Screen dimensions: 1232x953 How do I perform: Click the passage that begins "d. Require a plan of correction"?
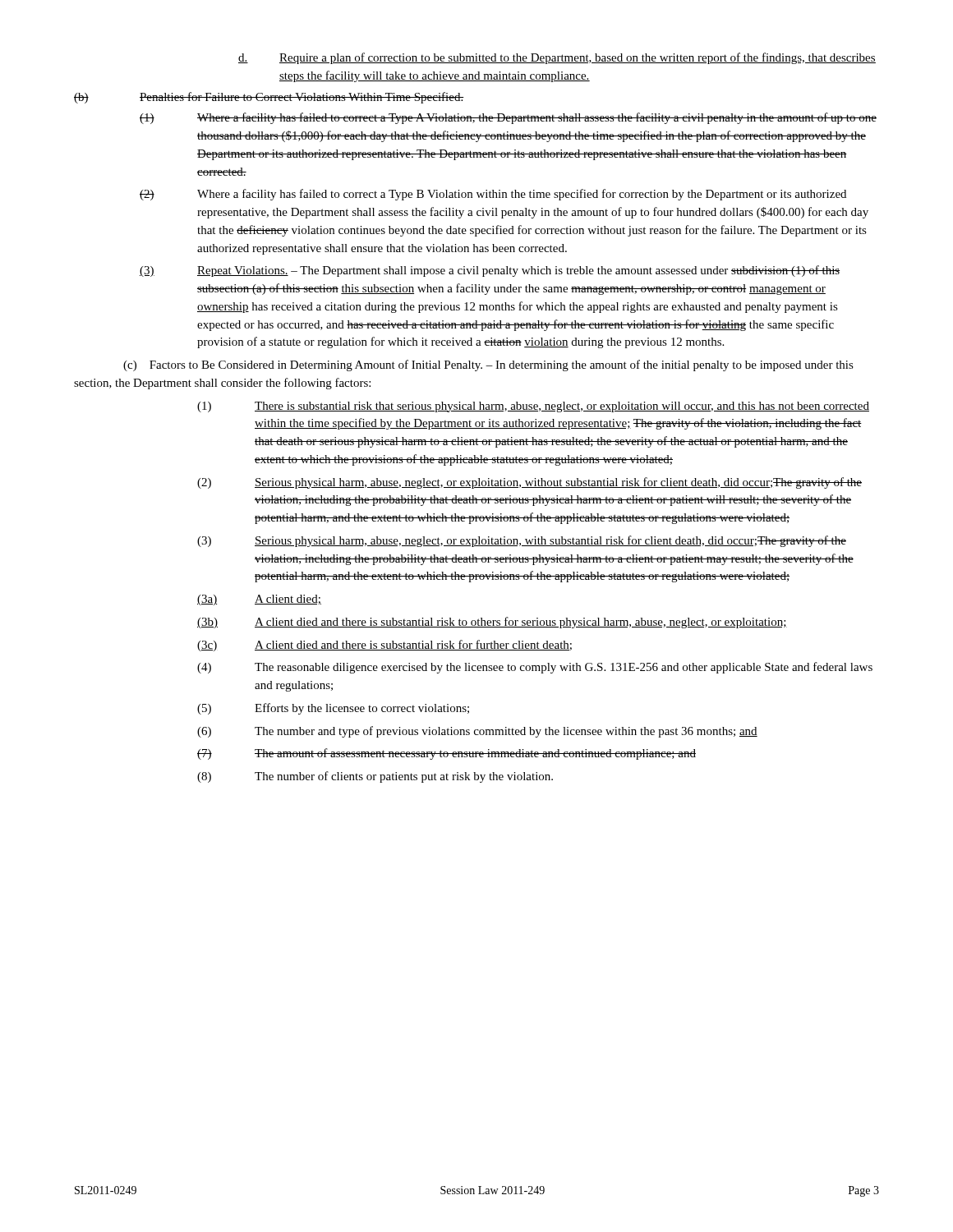559,67
